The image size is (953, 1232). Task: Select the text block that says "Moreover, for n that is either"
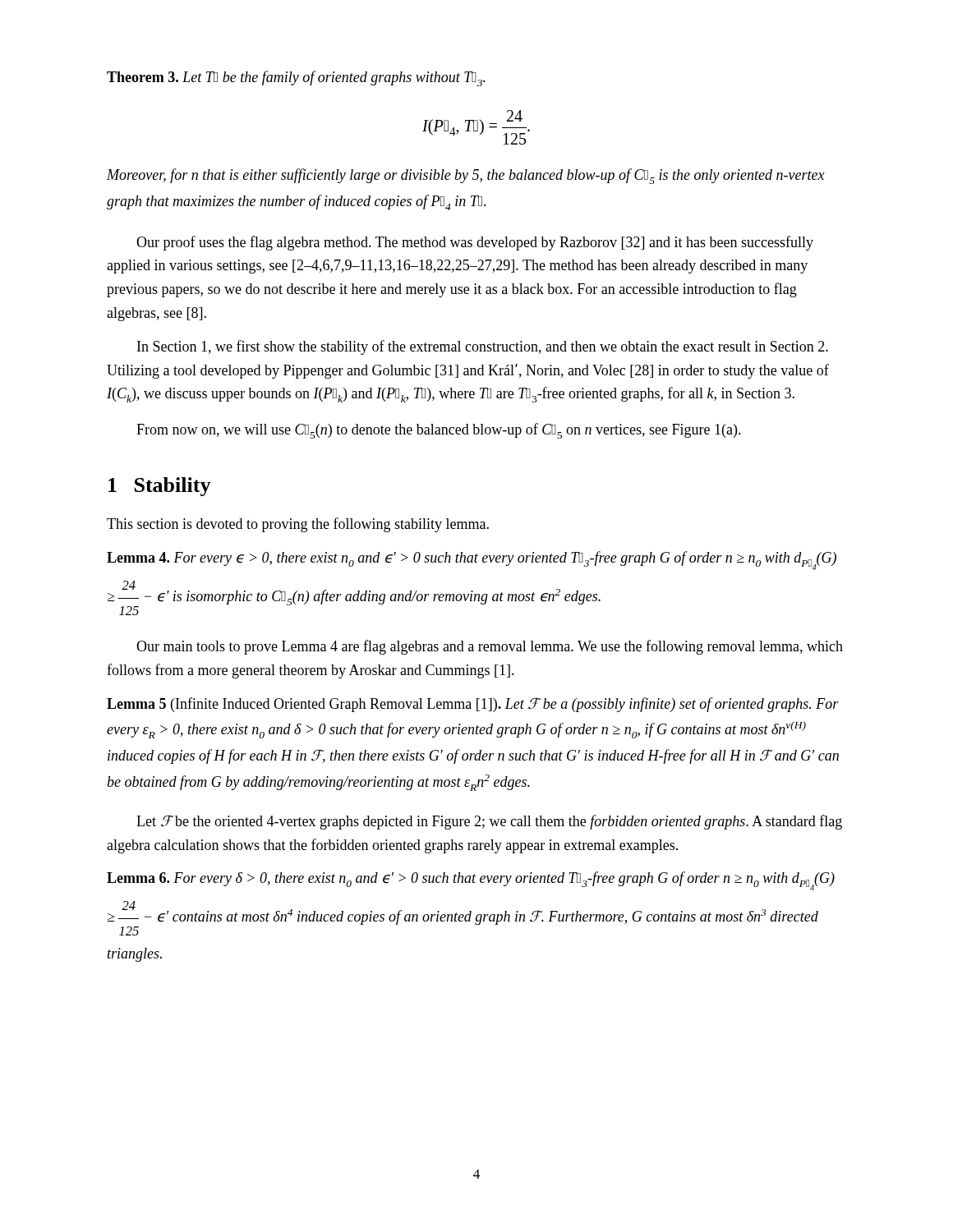click(466, 189)
